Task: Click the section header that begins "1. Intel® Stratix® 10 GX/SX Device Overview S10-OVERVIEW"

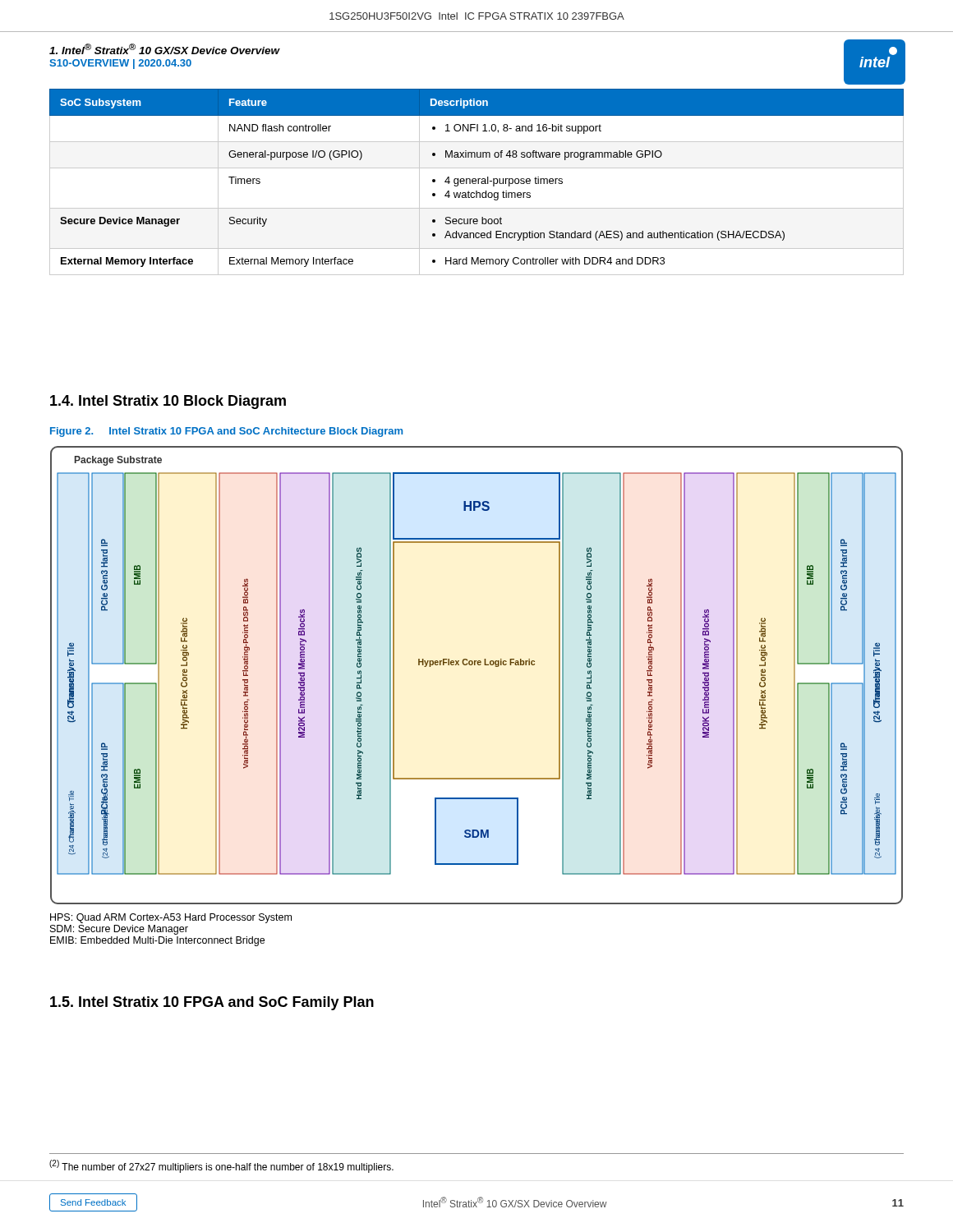Action: (164, 55)
